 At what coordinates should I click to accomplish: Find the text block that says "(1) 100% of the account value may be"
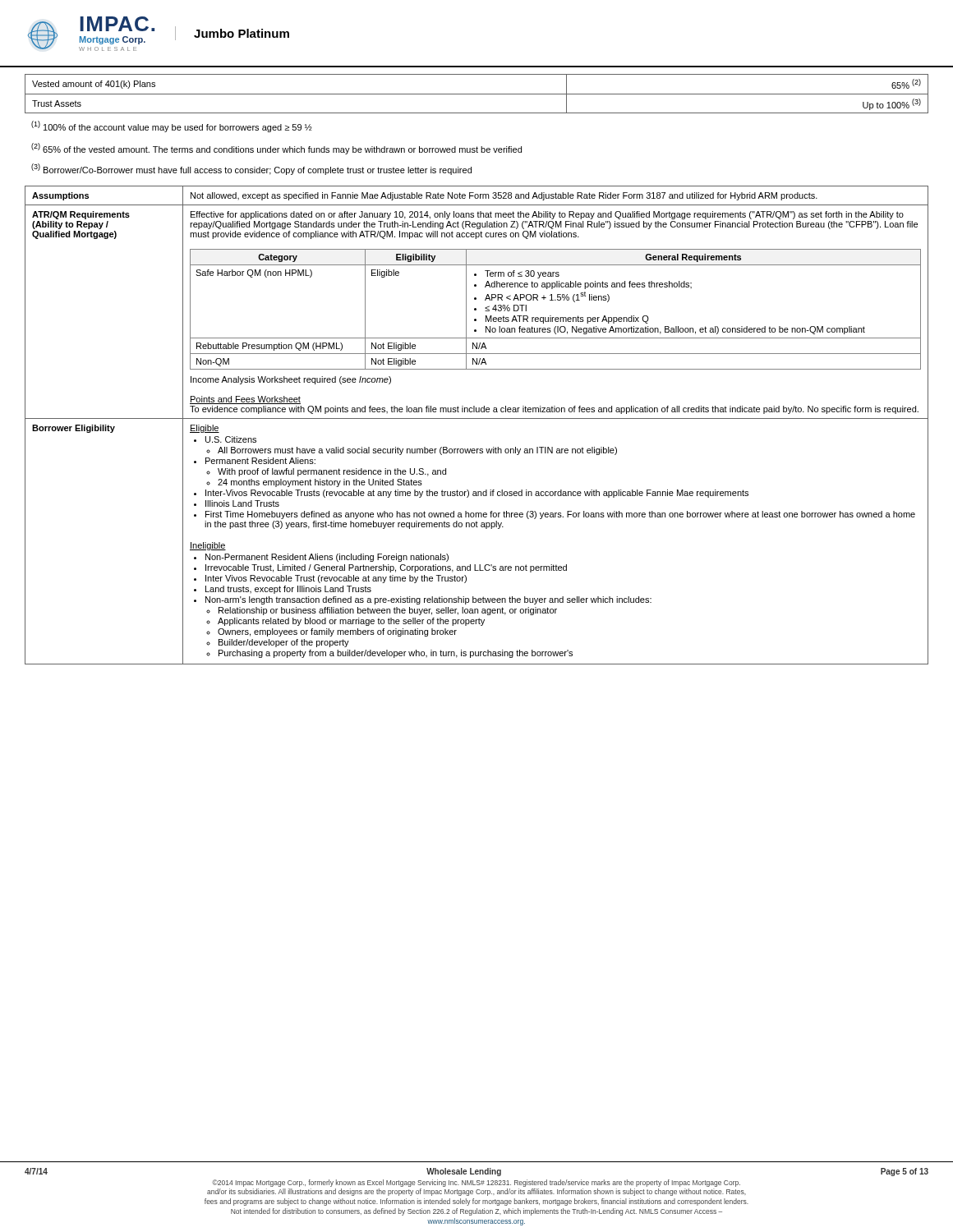point(172,126)
